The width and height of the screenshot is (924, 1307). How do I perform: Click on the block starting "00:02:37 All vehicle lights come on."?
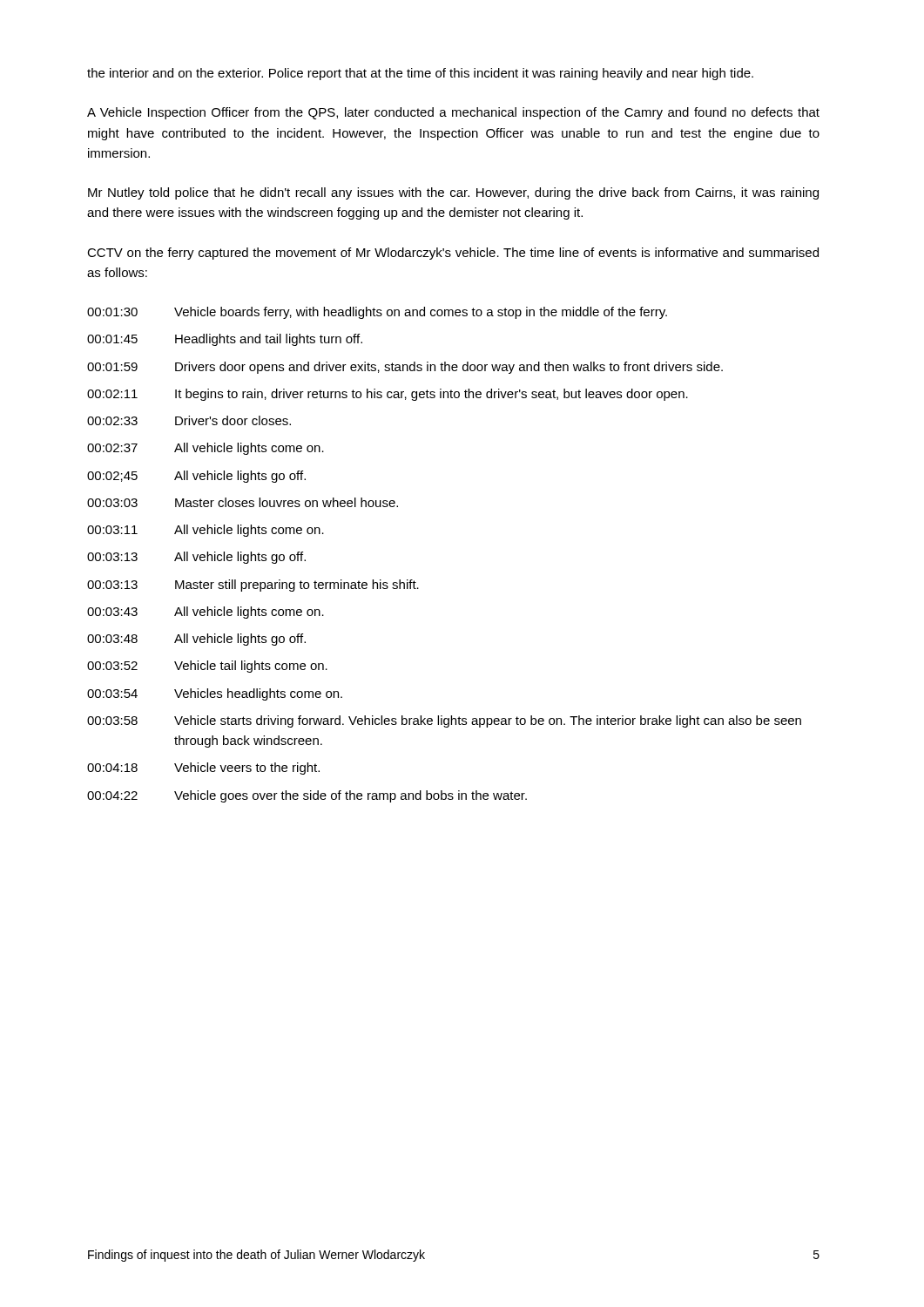206,449
